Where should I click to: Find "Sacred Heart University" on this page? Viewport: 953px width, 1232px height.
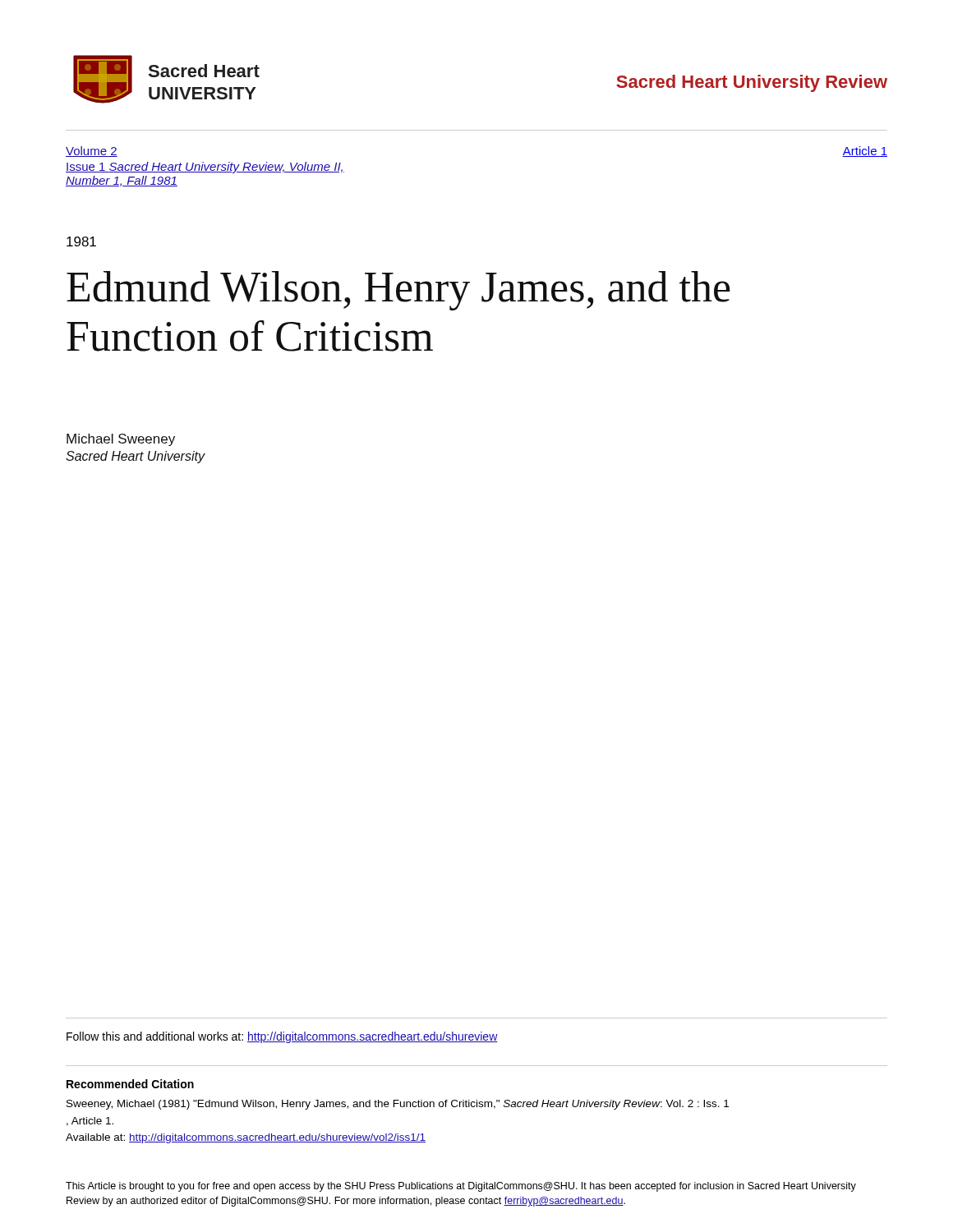coord(135,456)
